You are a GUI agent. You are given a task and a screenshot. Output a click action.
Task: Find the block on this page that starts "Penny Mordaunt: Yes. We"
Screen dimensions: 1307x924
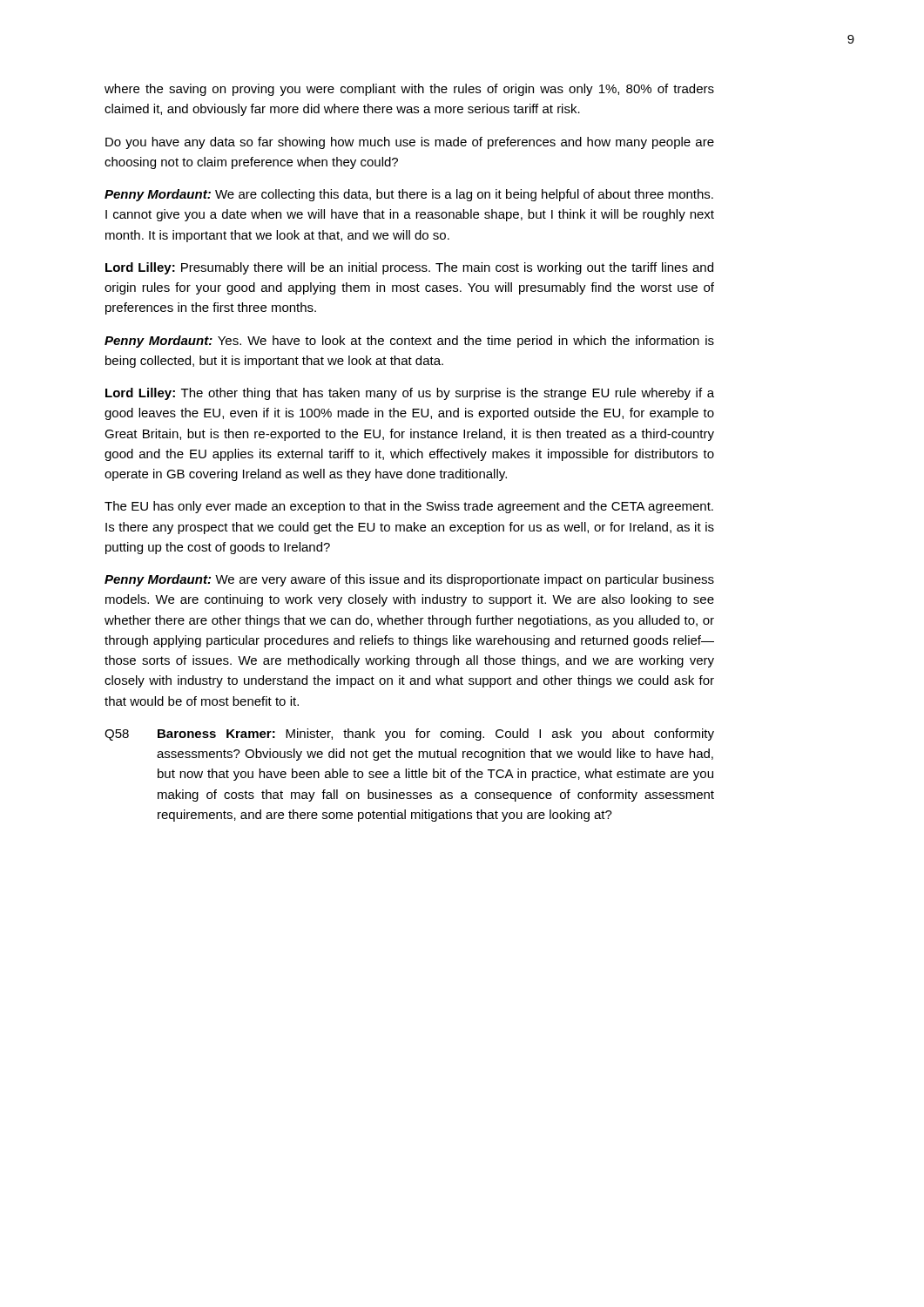(409, 350)
